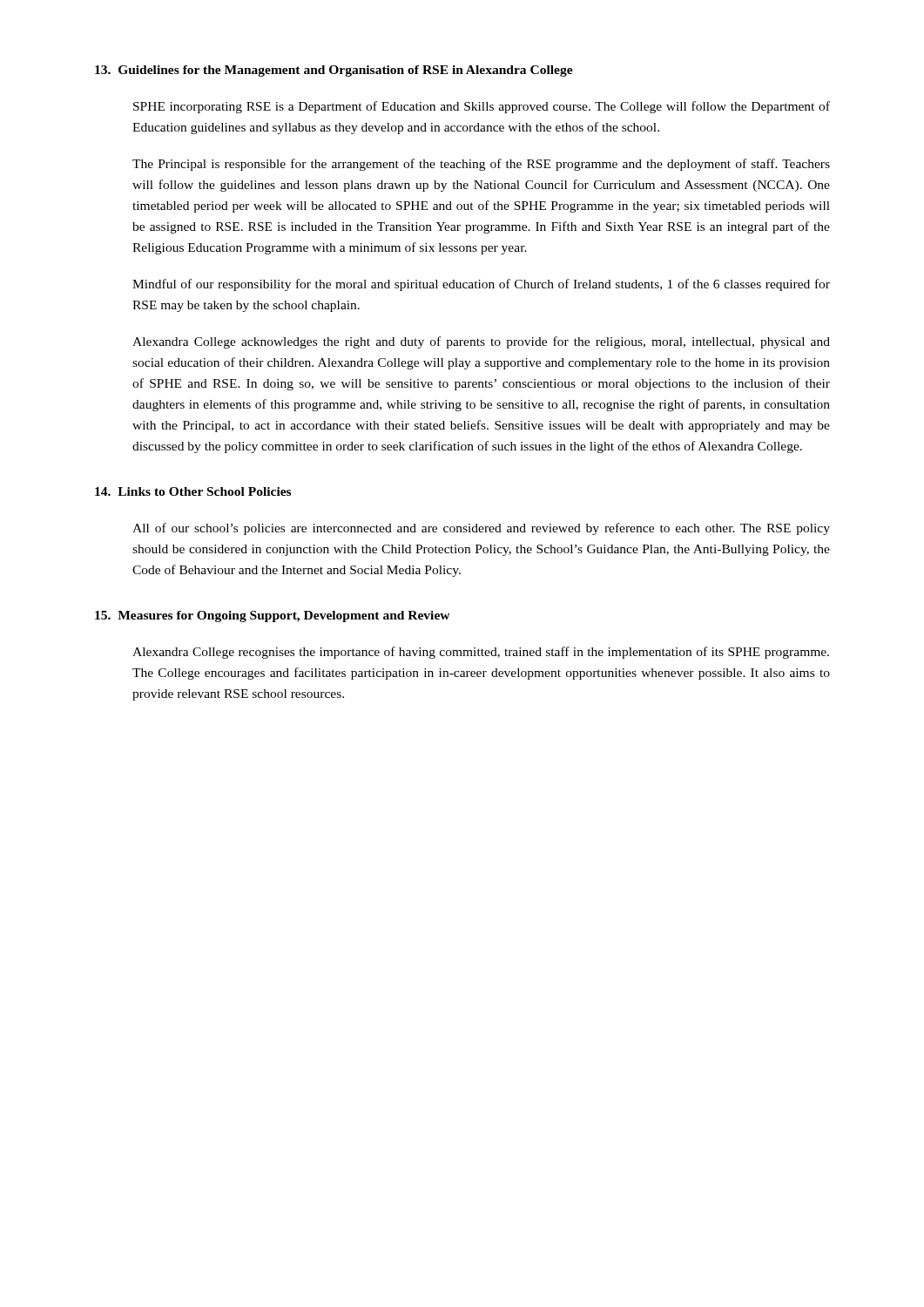Click on the section header with the text "15. Measures for Ongoing Support, Development"

point(272,615)
